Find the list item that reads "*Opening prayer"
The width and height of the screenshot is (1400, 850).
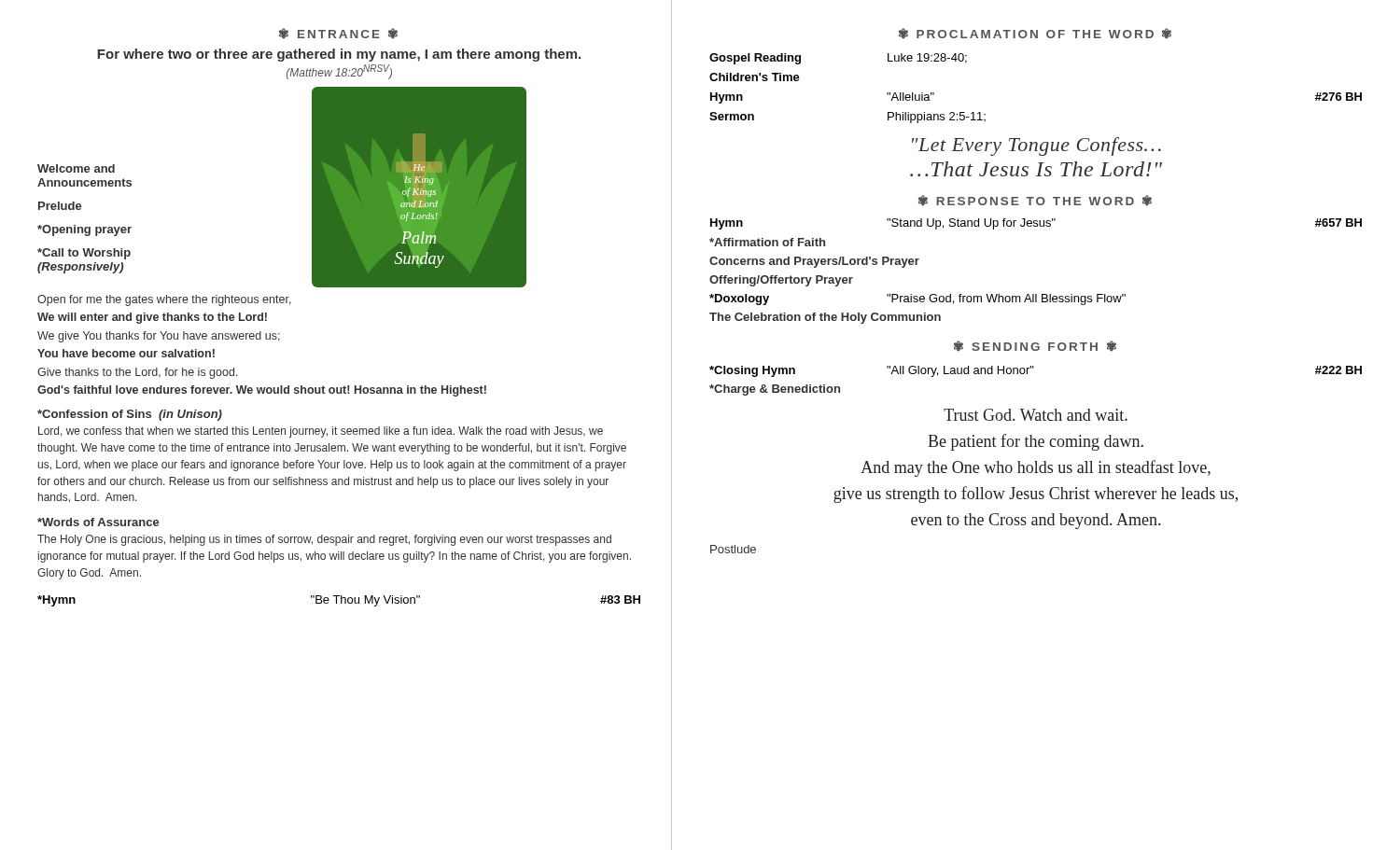(x=85, y=229)
